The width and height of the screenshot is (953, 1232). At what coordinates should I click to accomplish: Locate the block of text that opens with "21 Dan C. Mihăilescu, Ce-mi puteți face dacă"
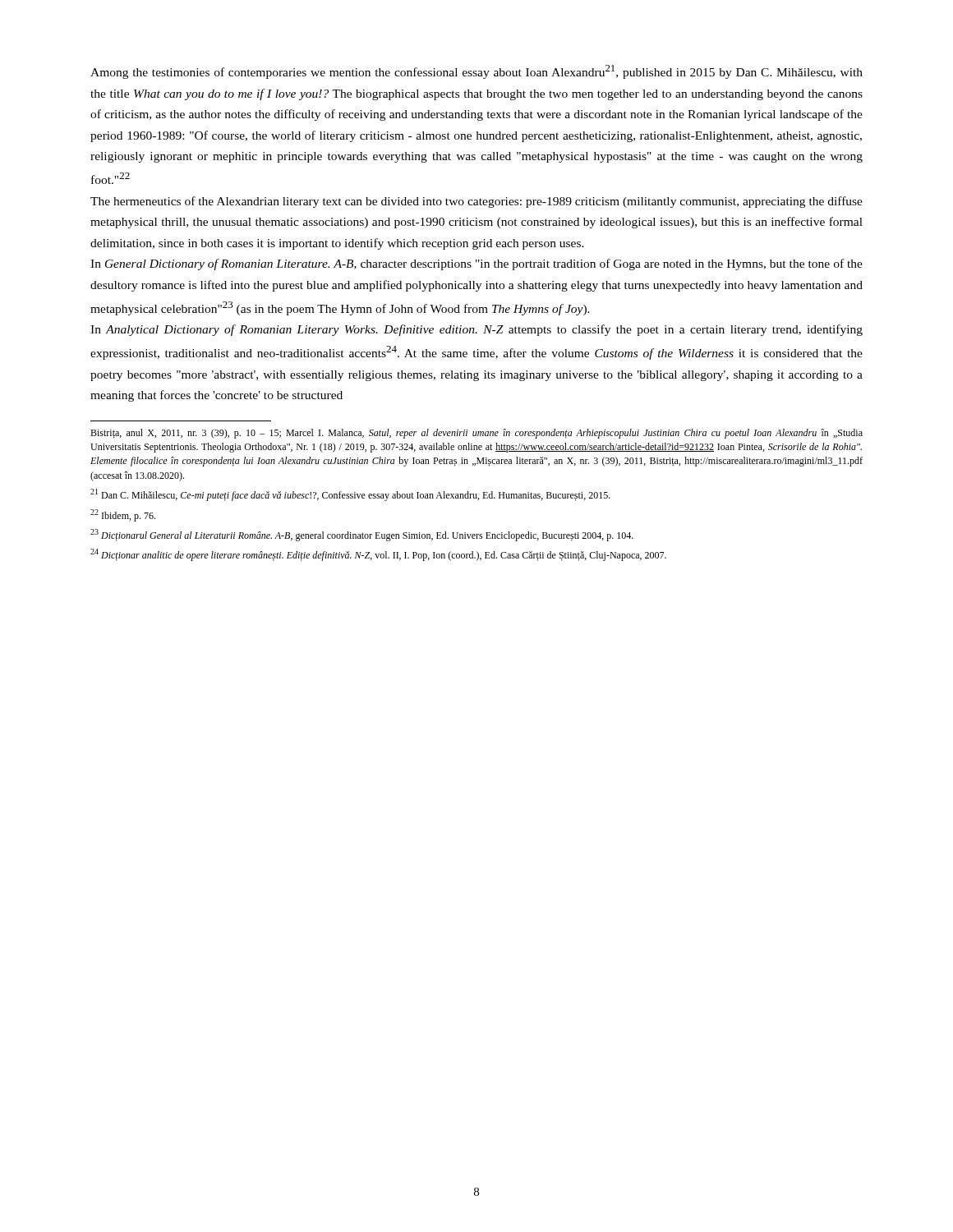[476, 495]
